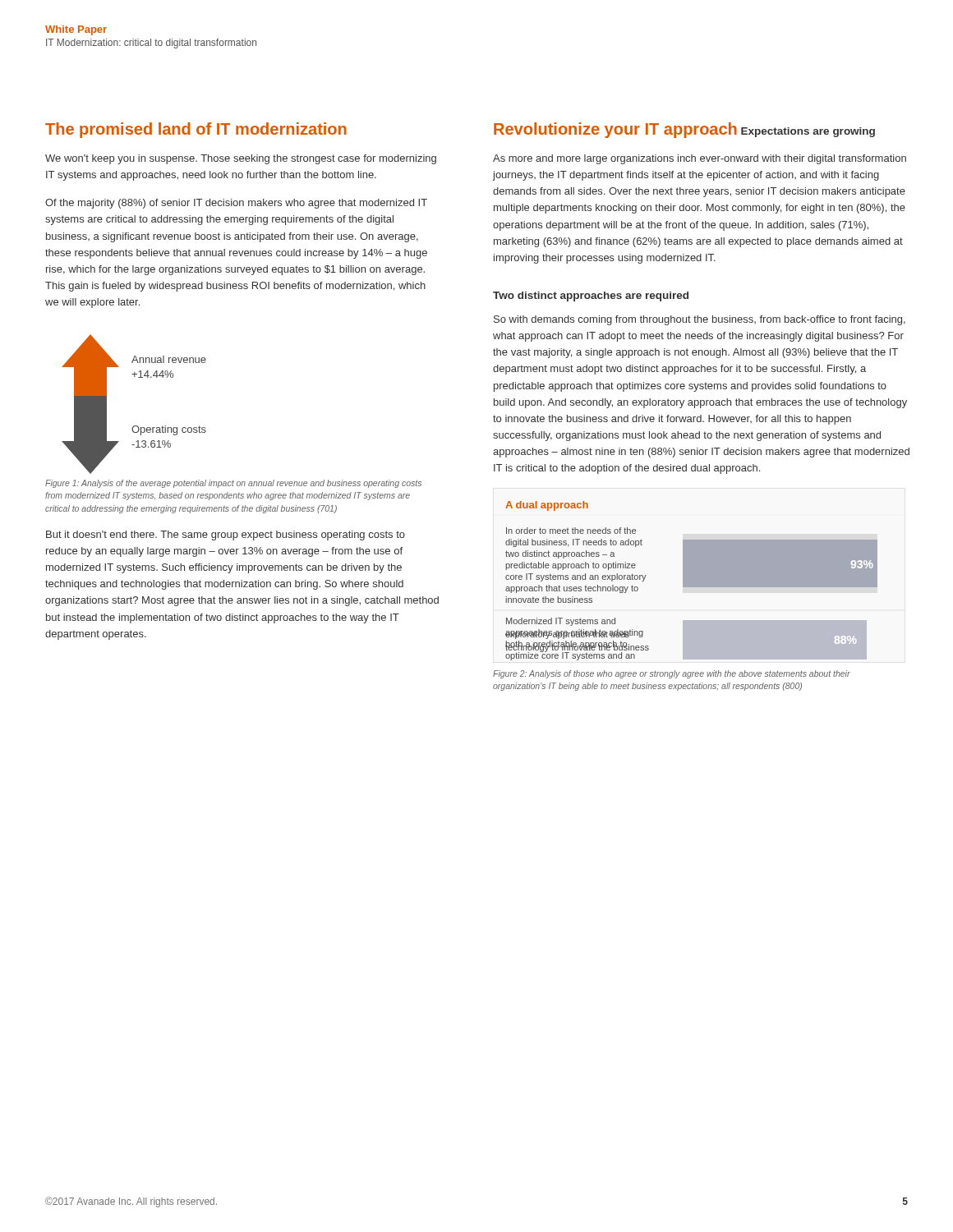Locate the text starting "Figure 1: Analysis of"
The height and width of the screenshot is (1232, 953).
coord(233,496)
